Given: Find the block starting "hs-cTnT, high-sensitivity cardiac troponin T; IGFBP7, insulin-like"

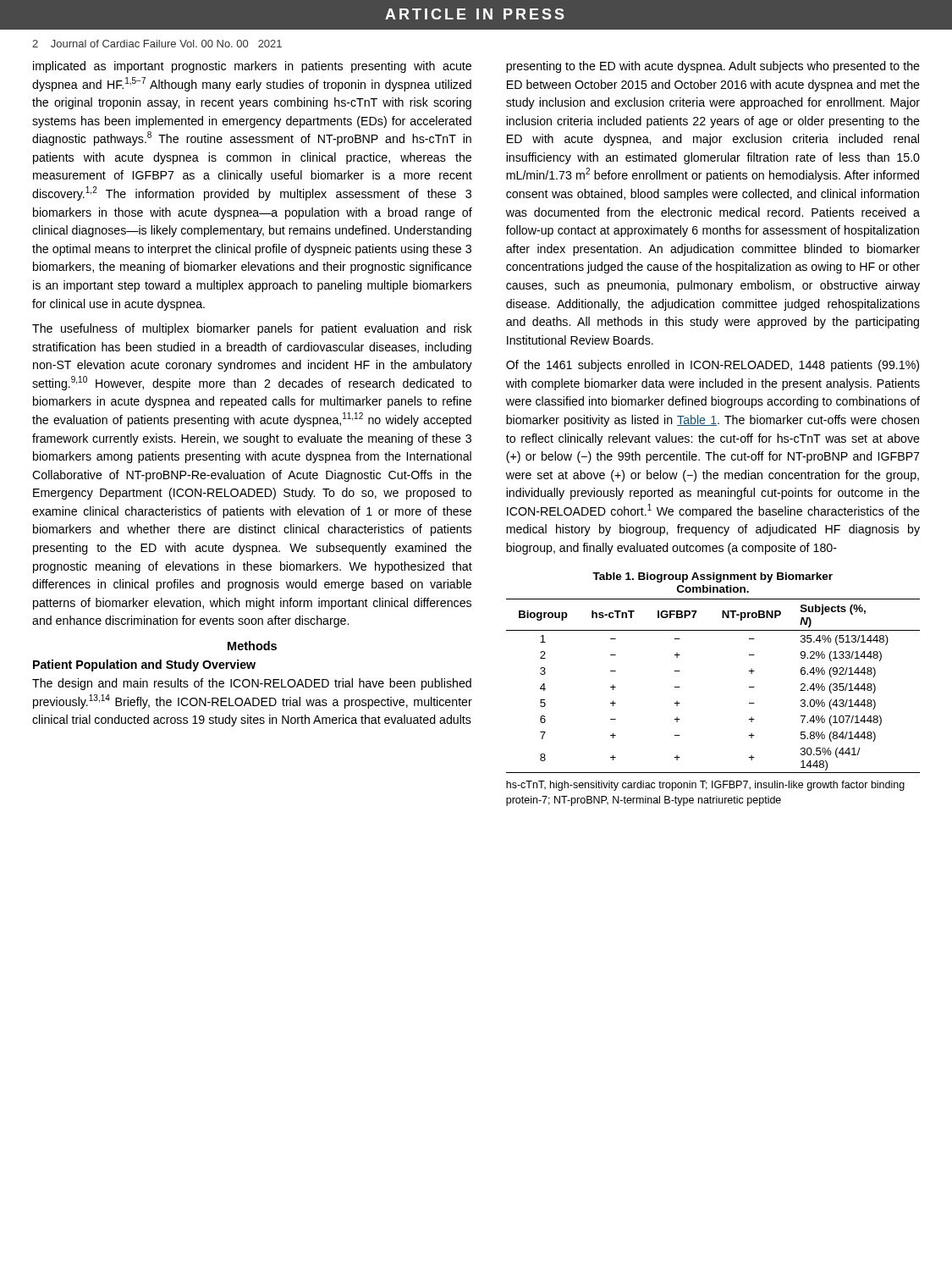Looking at the screenshot, I should (x=705, y=792).
